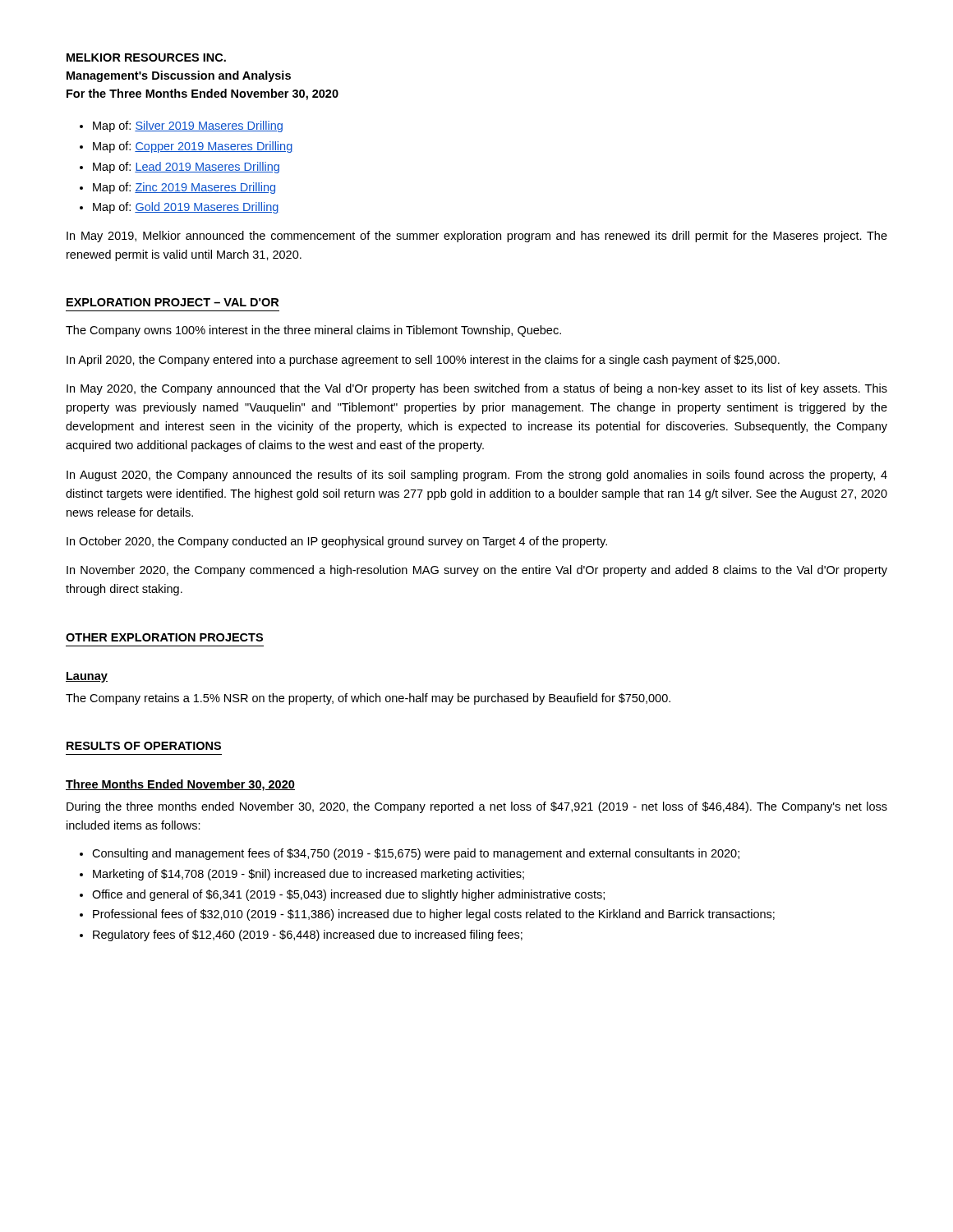Navigate to the text starting "During the three"
The image size is (953, 1232).
point(476,816)
